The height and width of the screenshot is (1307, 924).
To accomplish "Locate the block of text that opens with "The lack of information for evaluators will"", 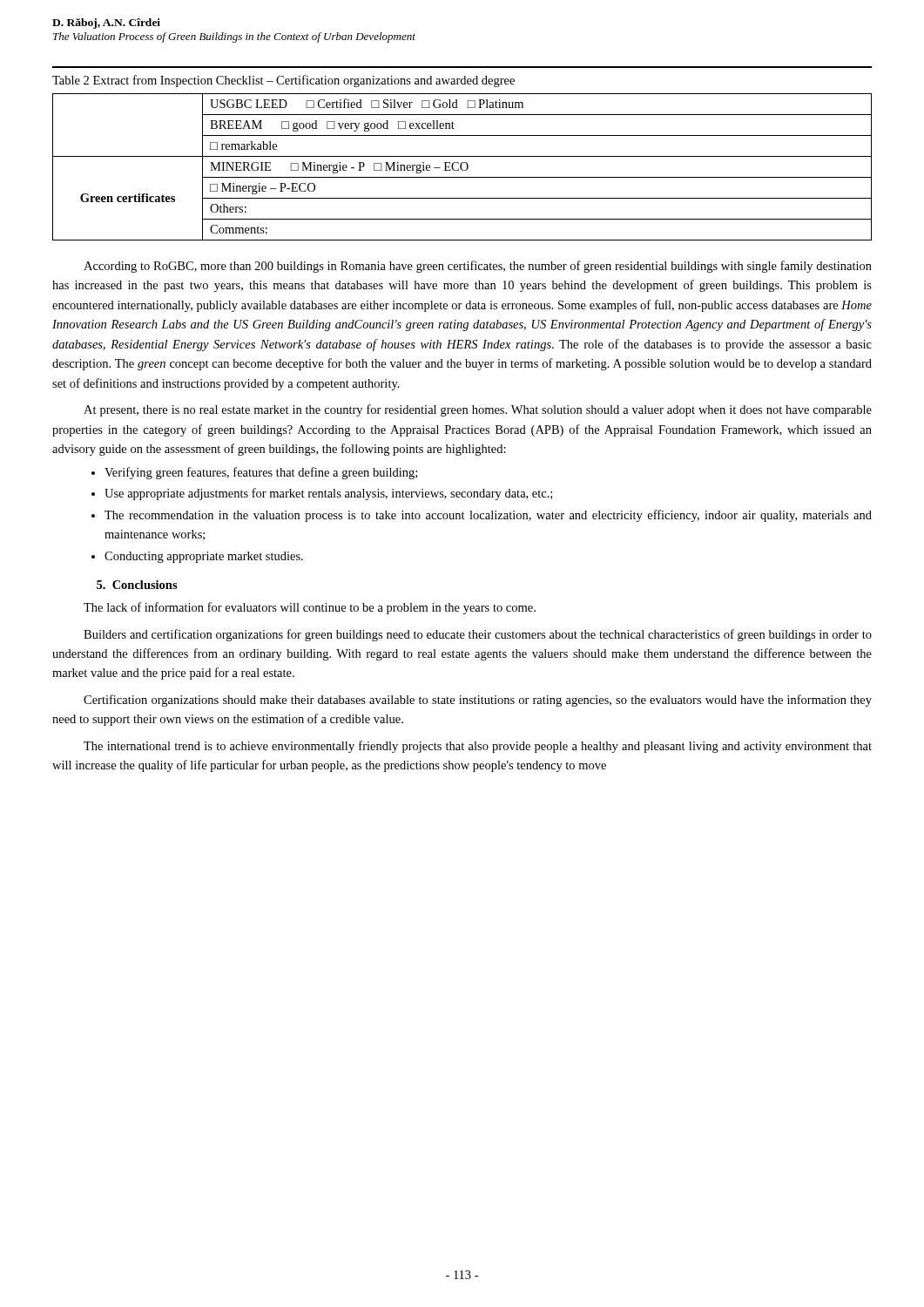I will click(x=310, y=607).
